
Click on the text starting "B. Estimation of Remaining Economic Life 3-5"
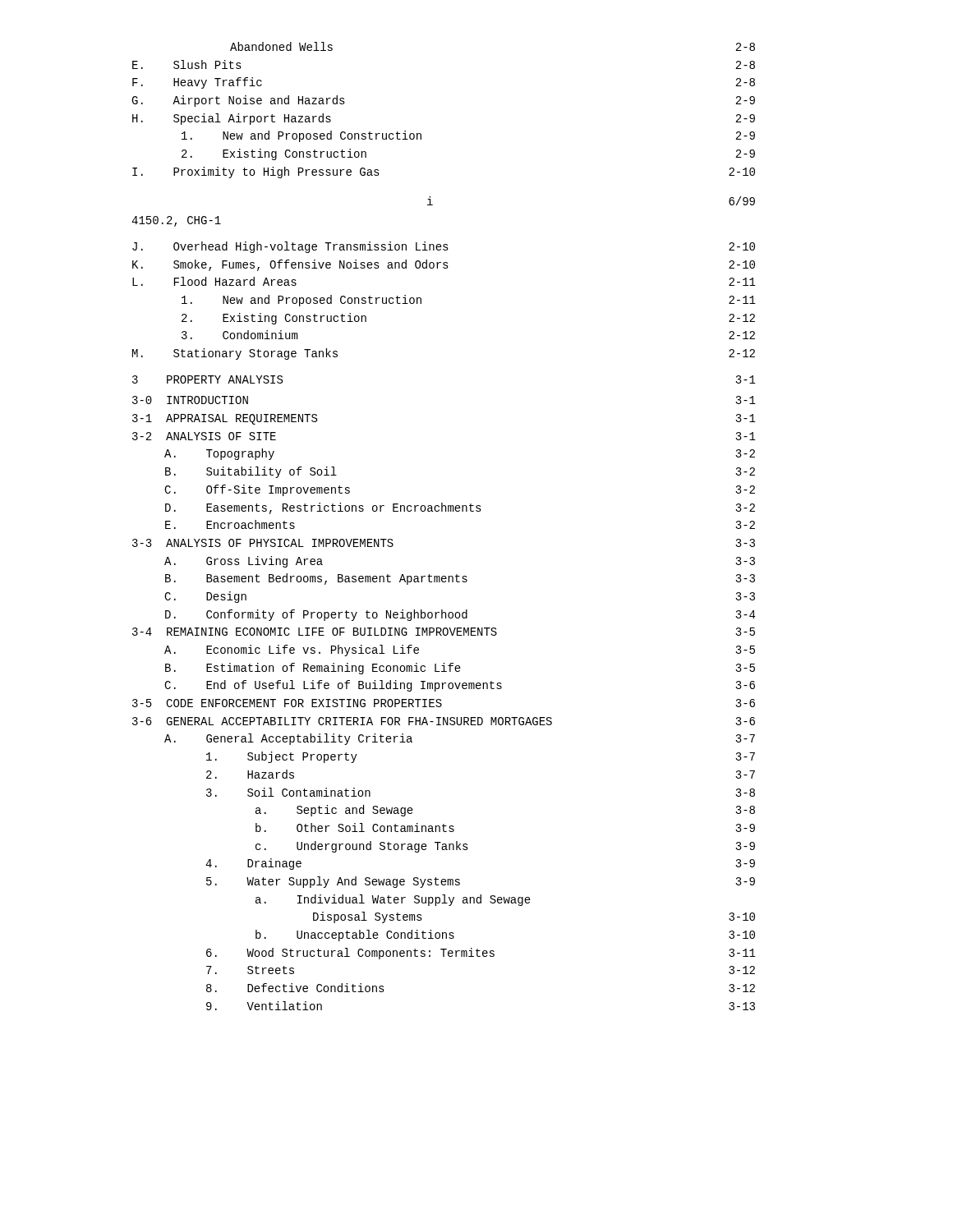point(444,669)
